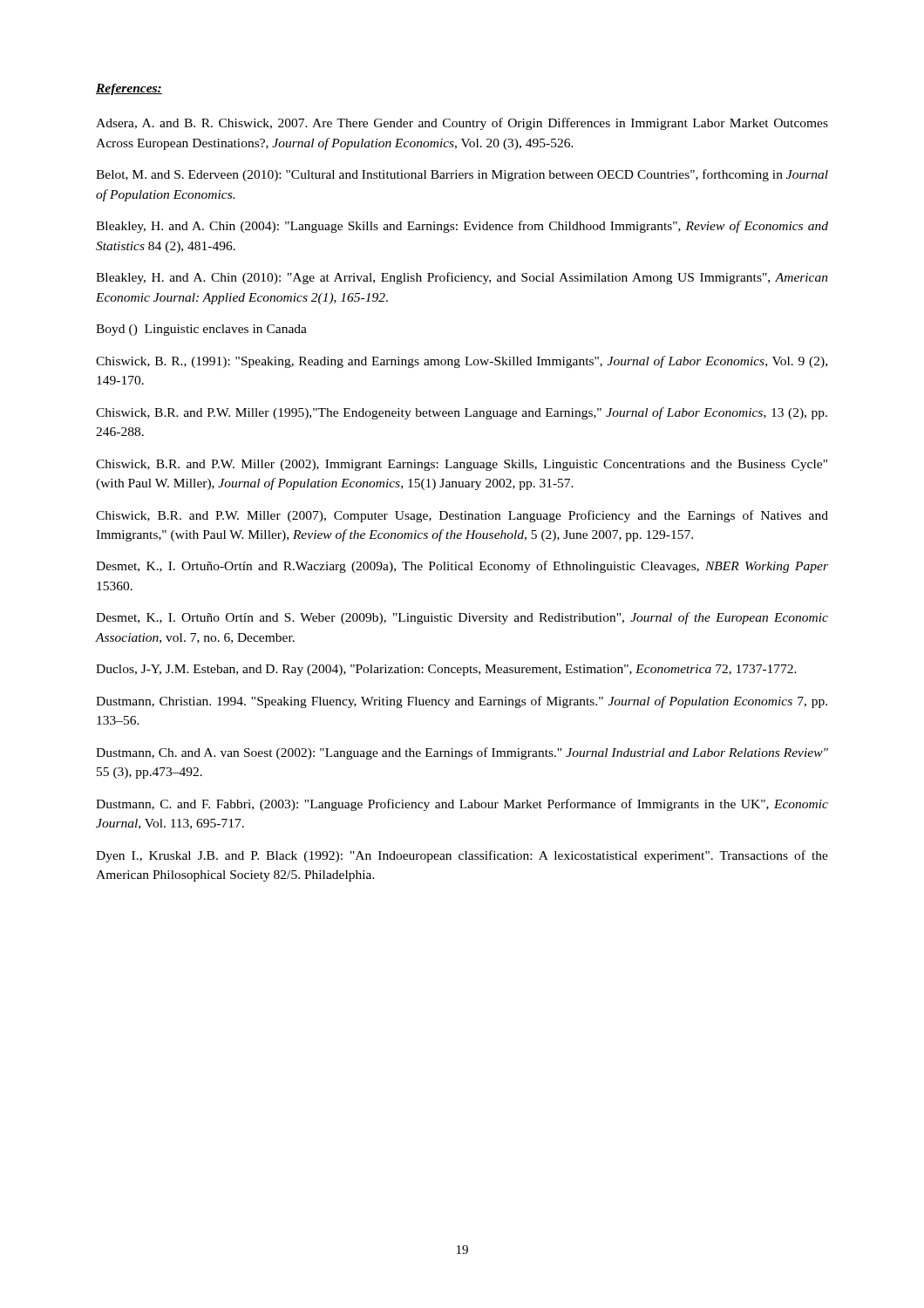
Task: Where is the passage that starts "Dustmann, C. and F. Fabbri,"?
Action: 462,813
